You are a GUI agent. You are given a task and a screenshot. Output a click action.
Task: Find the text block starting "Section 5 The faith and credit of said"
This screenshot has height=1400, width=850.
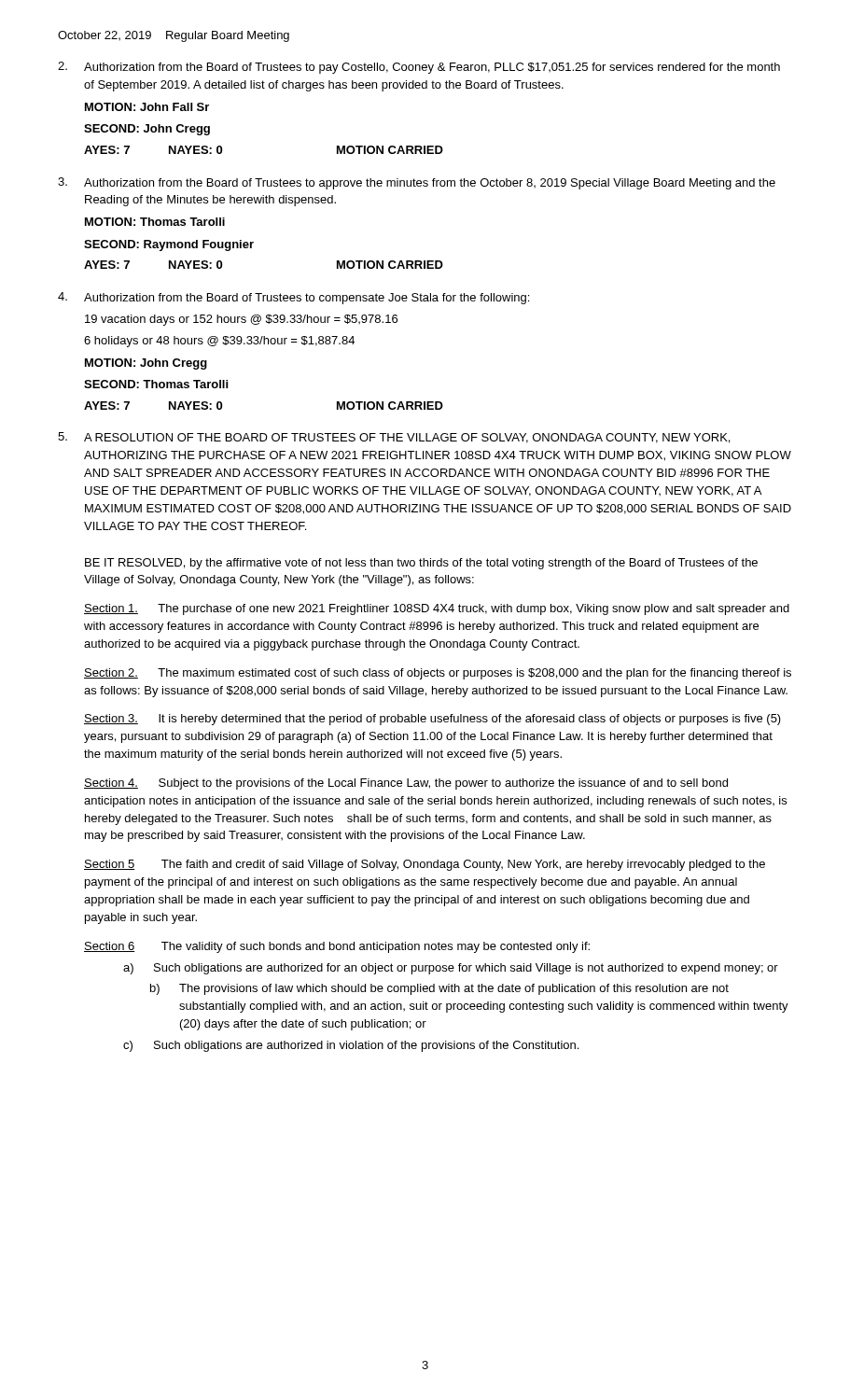click(x=425, y=890)
